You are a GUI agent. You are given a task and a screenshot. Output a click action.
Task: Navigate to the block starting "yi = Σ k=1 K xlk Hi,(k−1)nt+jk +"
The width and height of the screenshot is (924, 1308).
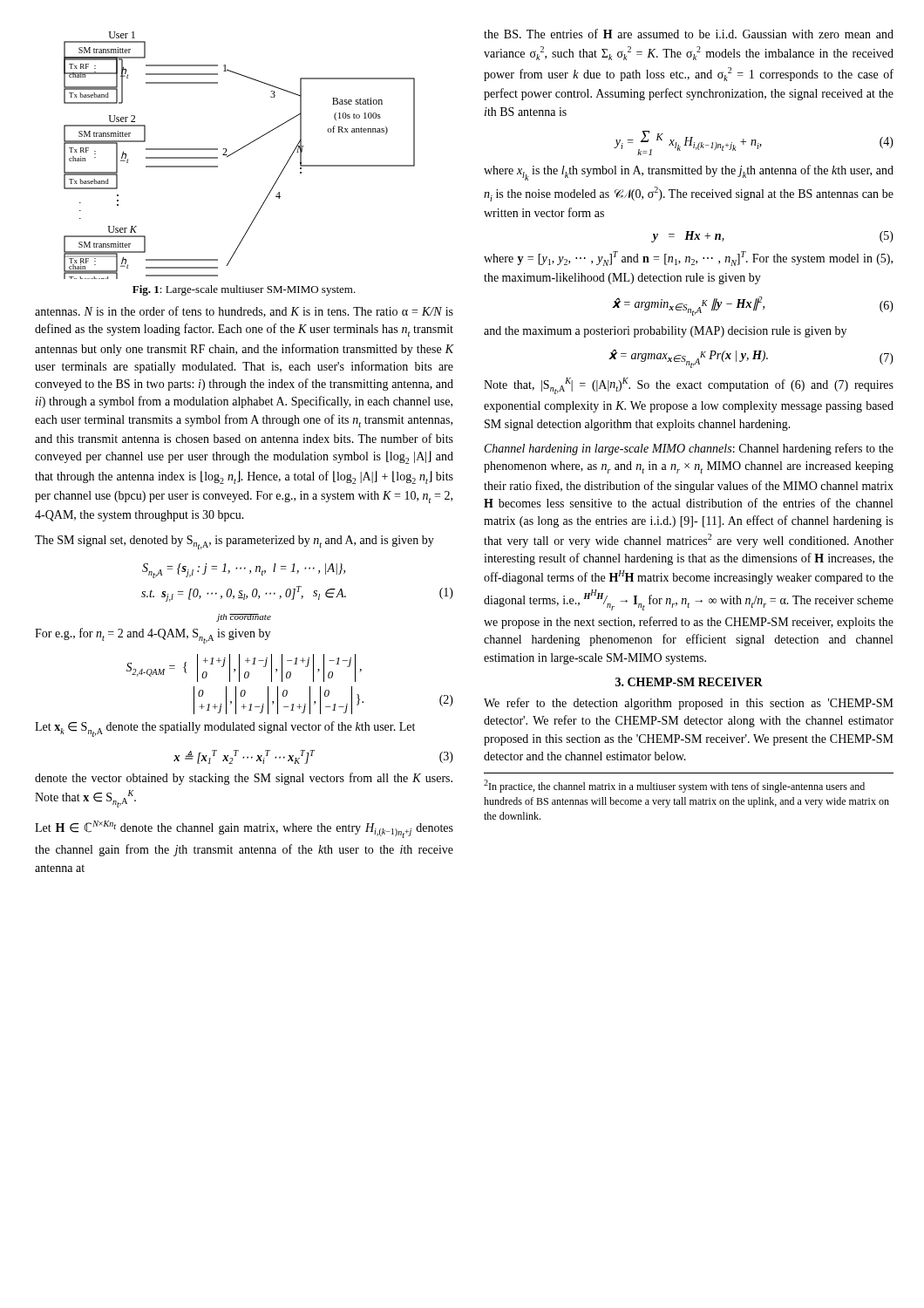[689, 142]
